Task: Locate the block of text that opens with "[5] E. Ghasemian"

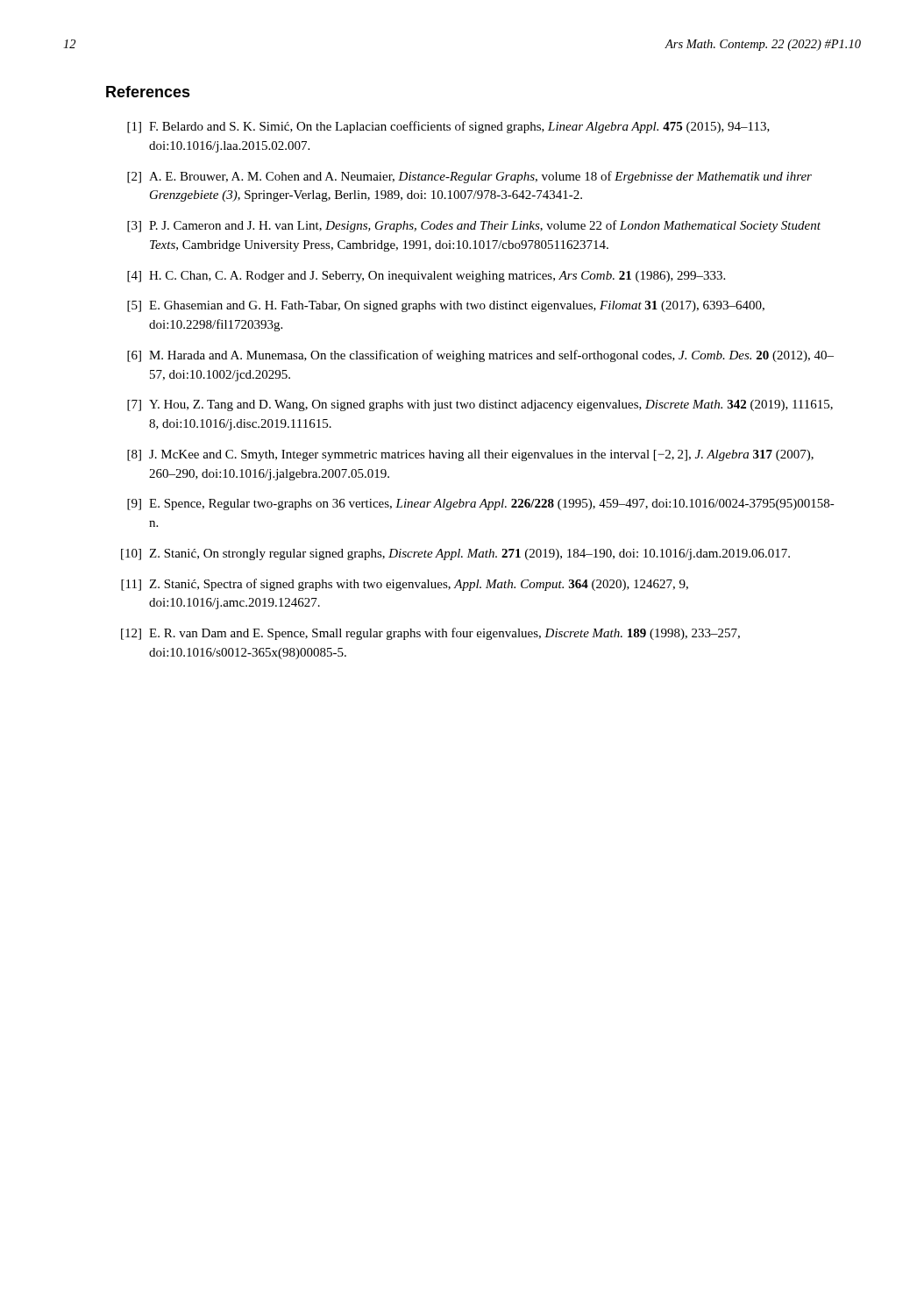Action: point(471,316)
